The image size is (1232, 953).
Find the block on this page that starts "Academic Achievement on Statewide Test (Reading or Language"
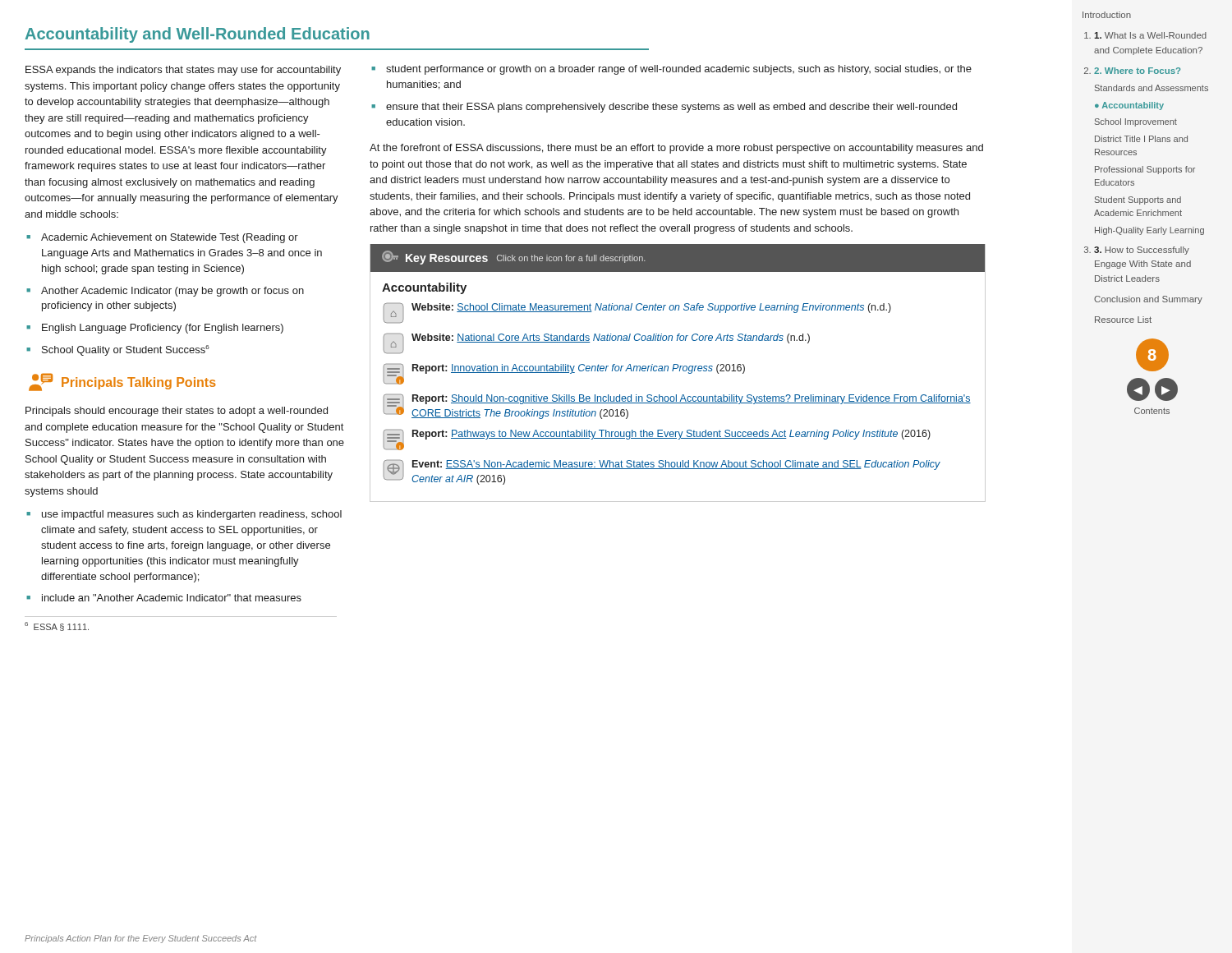click(182, 252)
